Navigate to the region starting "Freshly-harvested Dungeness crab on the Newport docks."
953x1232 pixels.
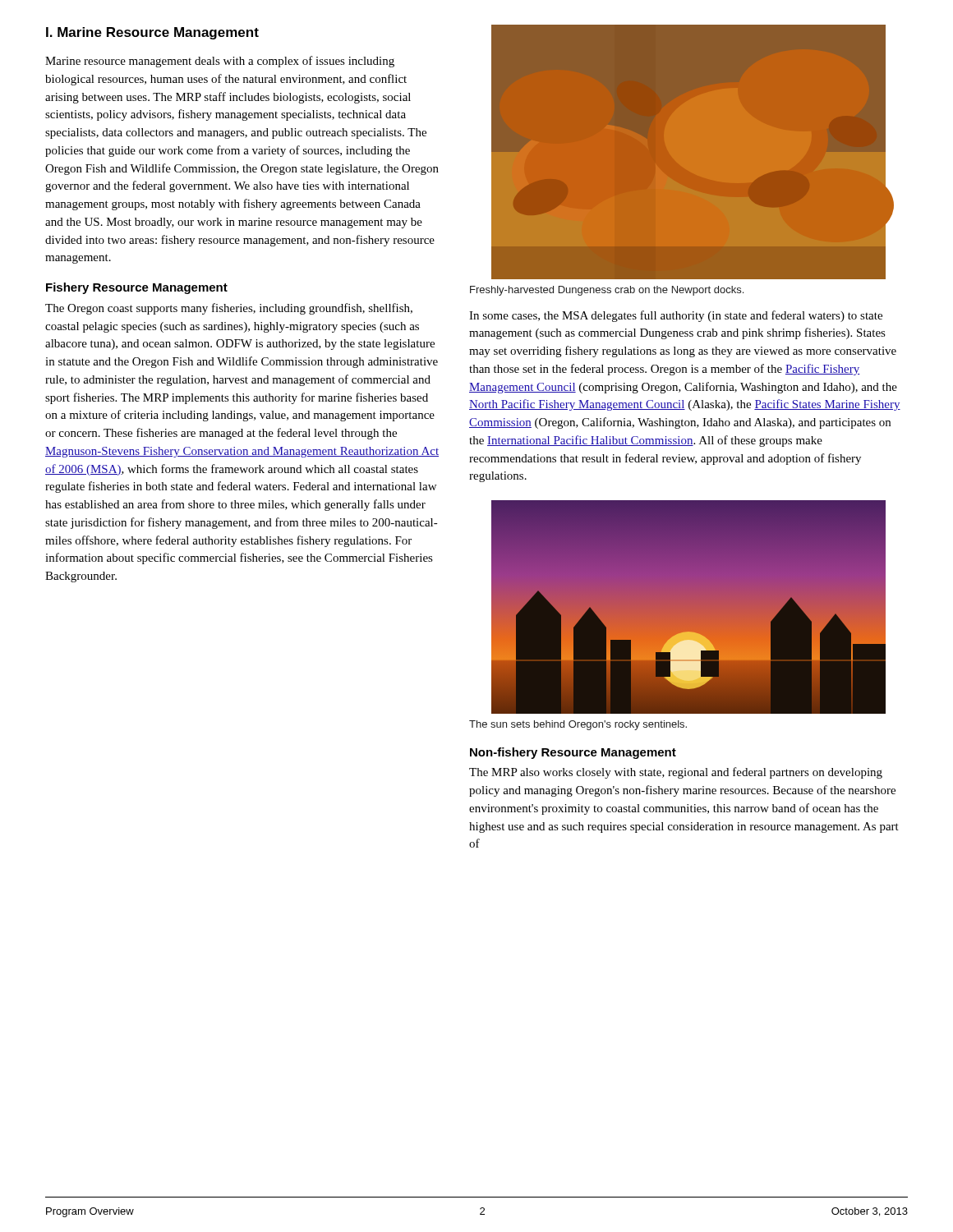pyautogui.click(x=688, y=290)
